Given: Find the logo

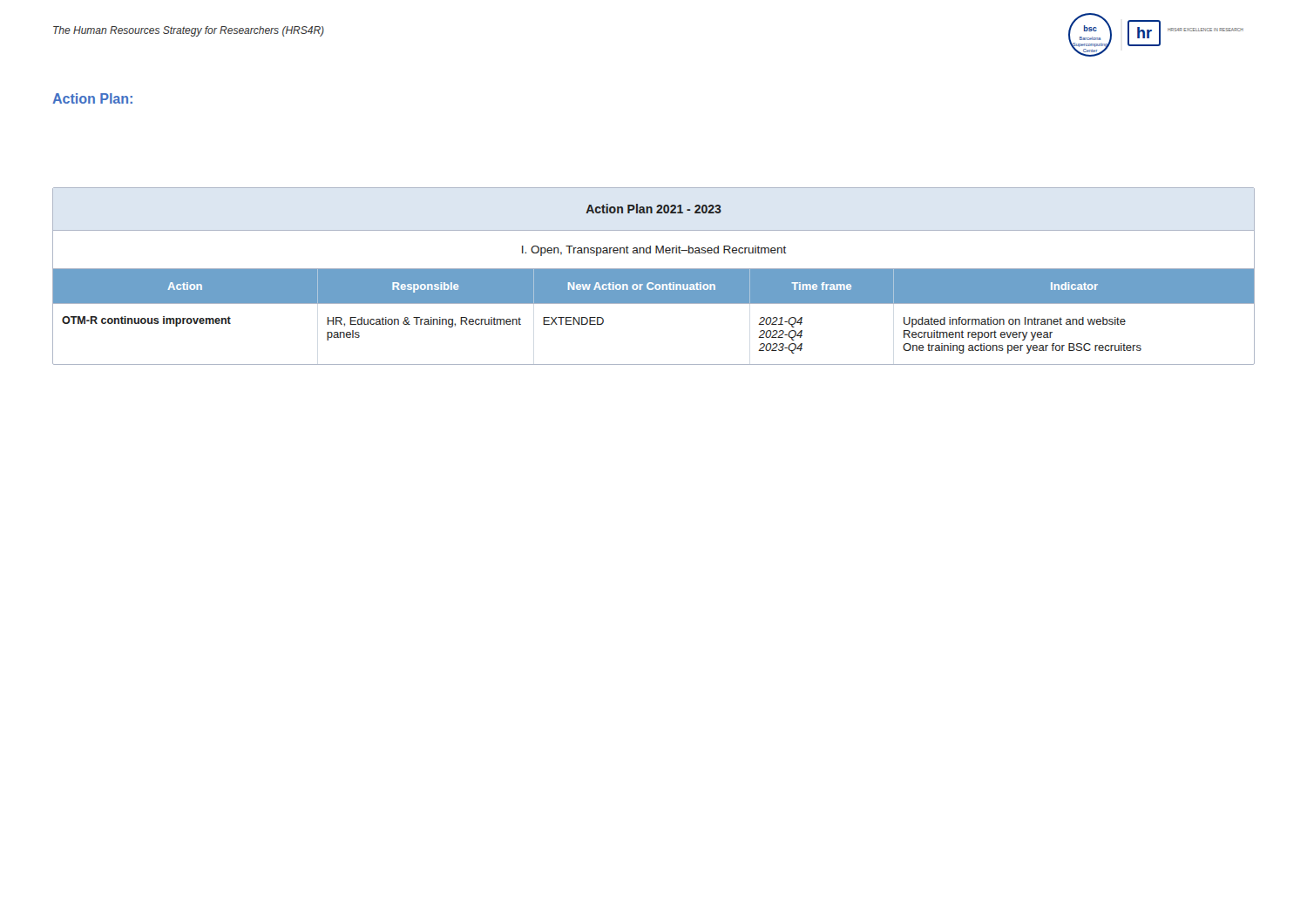Looking at the screenshot, I should point(1163,35).
